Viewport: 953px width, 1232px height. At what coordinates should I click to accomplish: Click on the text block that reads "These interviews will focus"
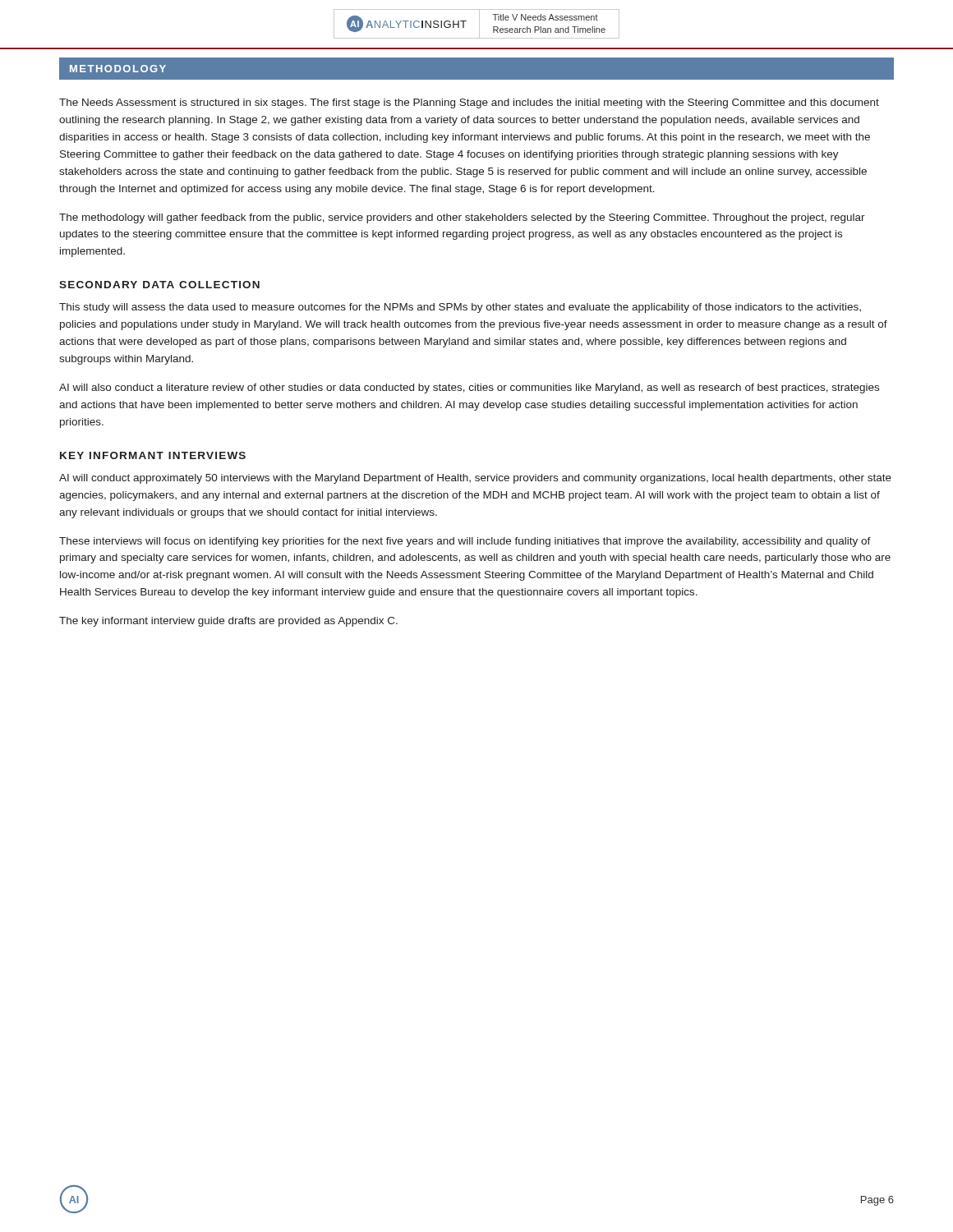coord(475,566)
